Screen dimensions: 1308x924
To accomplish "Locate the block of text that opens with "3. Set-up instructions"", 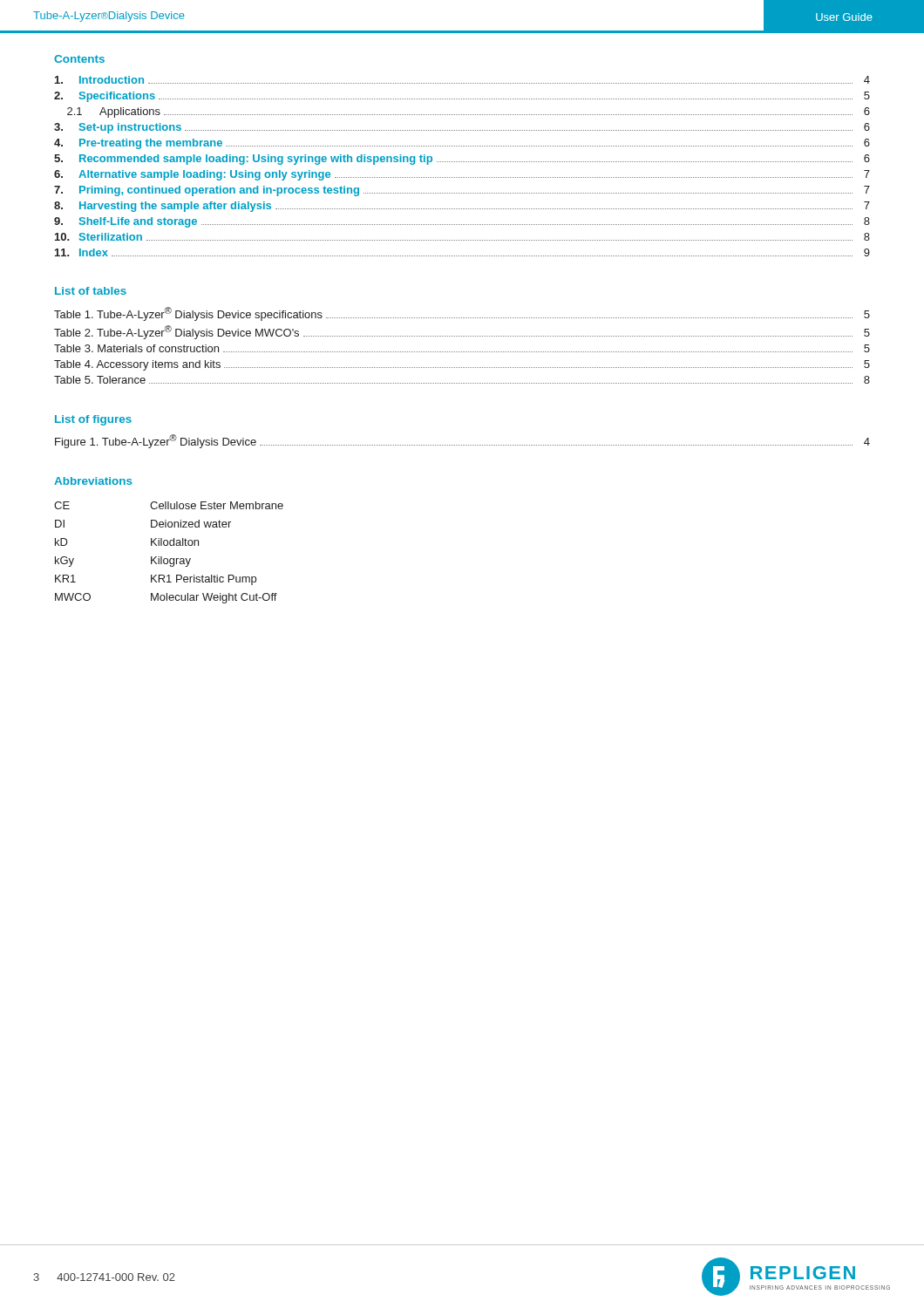I will [462, 126].
